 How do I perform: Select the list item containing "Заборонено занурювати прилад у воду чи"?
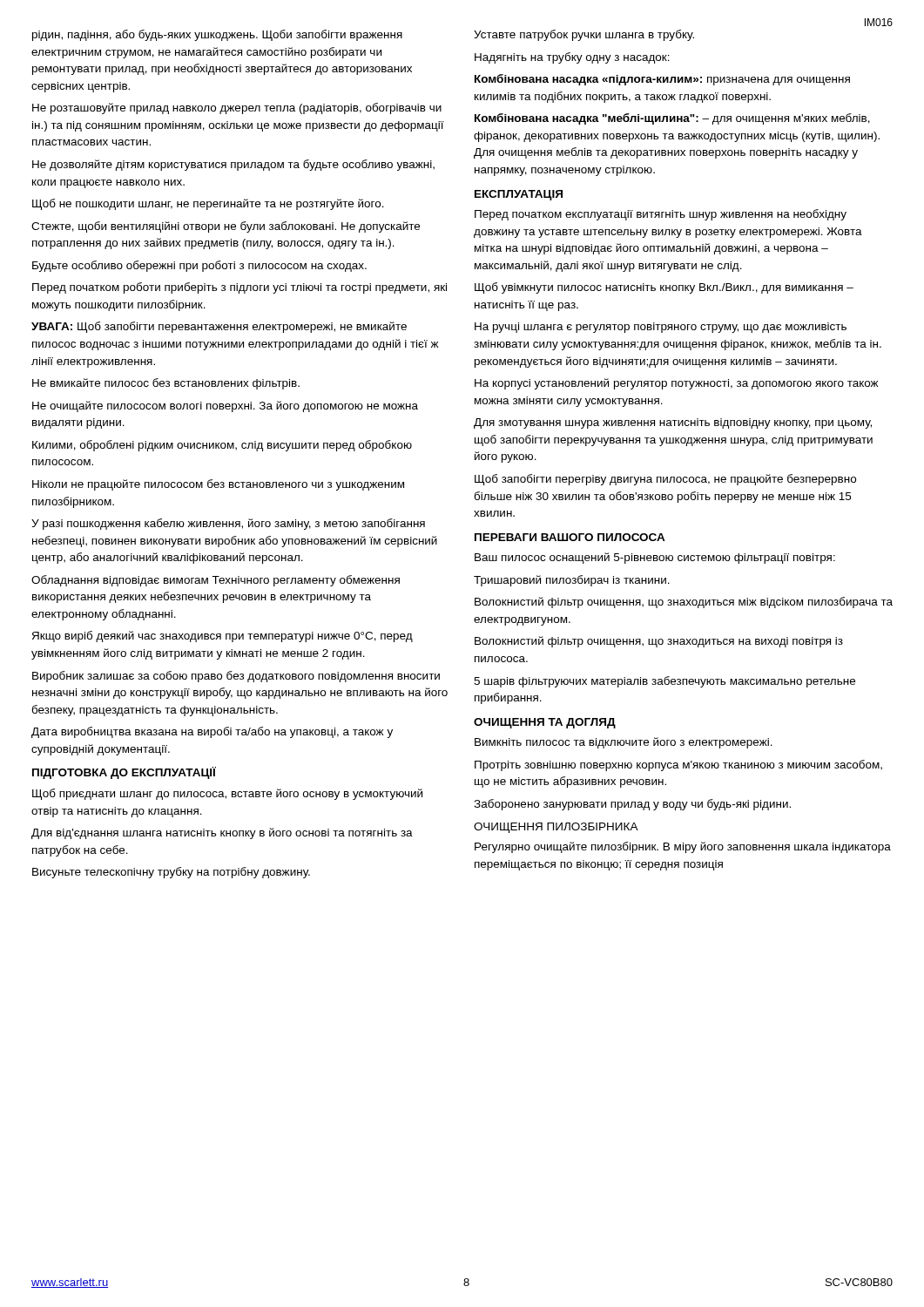(633, 804)
